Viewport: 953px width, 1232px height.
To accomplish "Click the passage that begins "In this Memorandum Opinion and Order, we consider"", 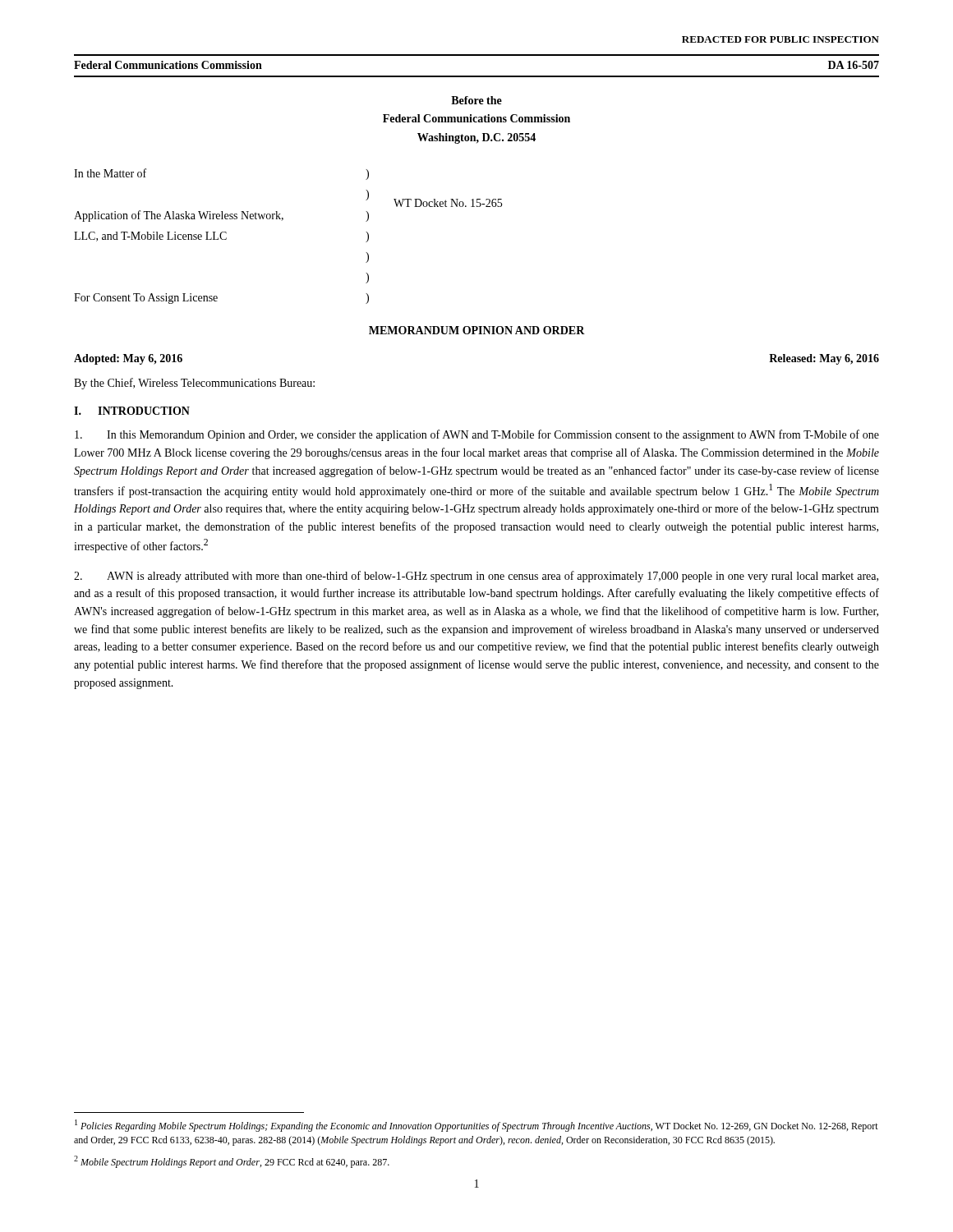I will click(476, 490).
